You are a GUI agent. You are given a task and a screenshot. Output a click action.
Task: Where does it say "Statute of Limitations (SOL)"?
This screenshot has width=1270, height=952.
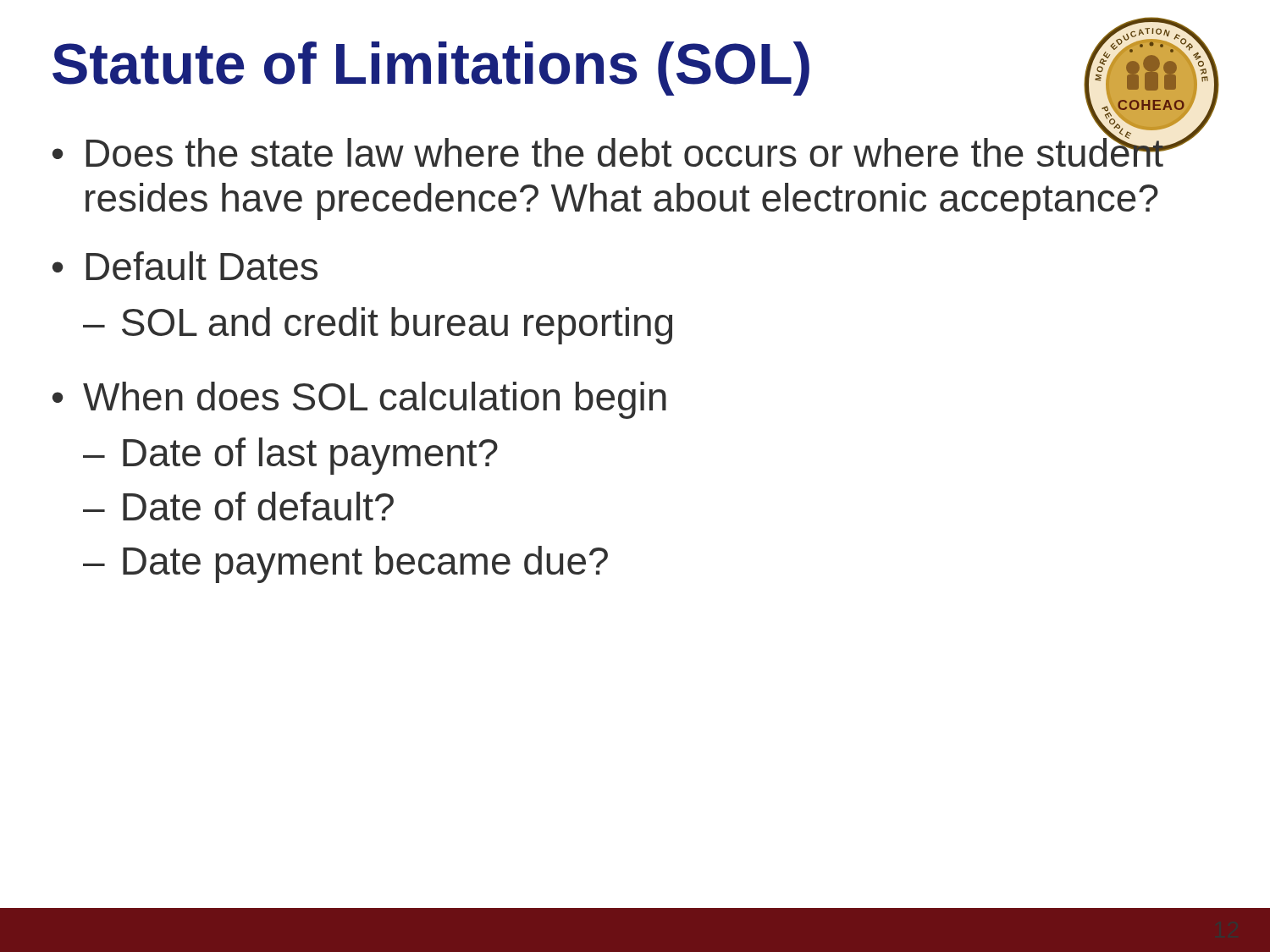click(x=431, y=64)
